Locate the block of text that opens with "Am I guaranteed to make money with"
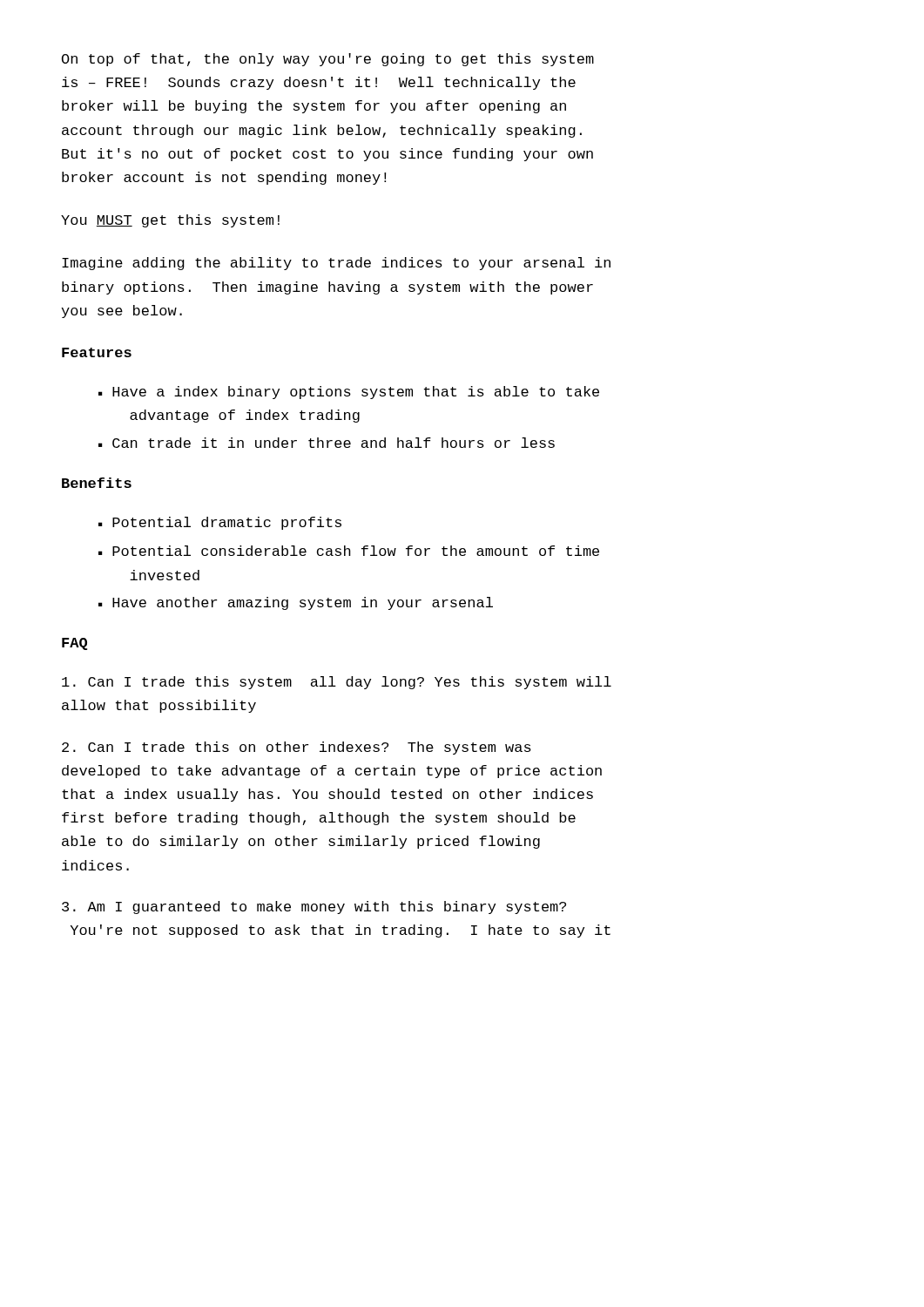The width and height of the screenshot is (924, 1307). 336,919
